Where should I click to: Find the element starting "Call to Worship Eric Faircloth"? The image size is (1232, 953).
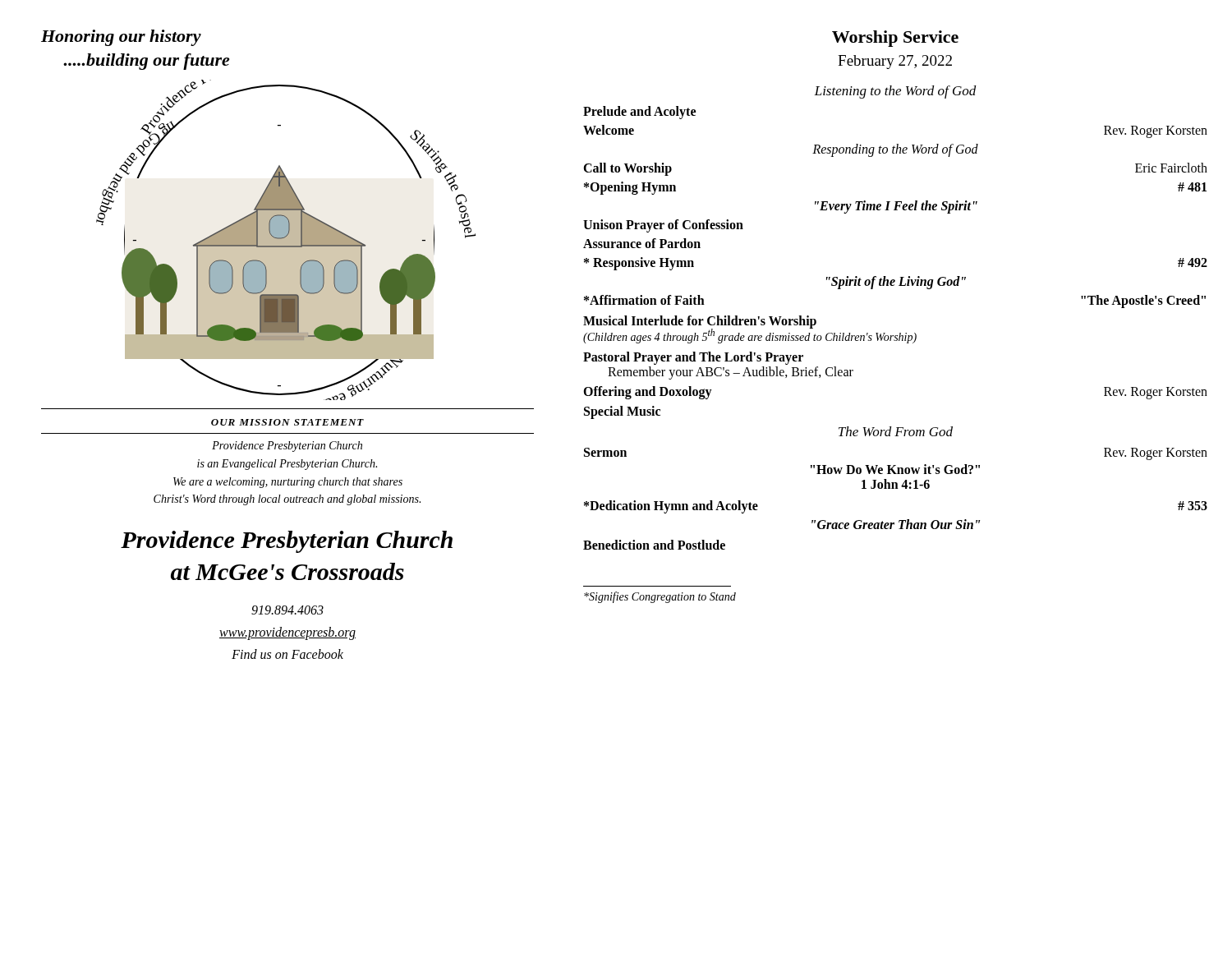tap(633, 169)
